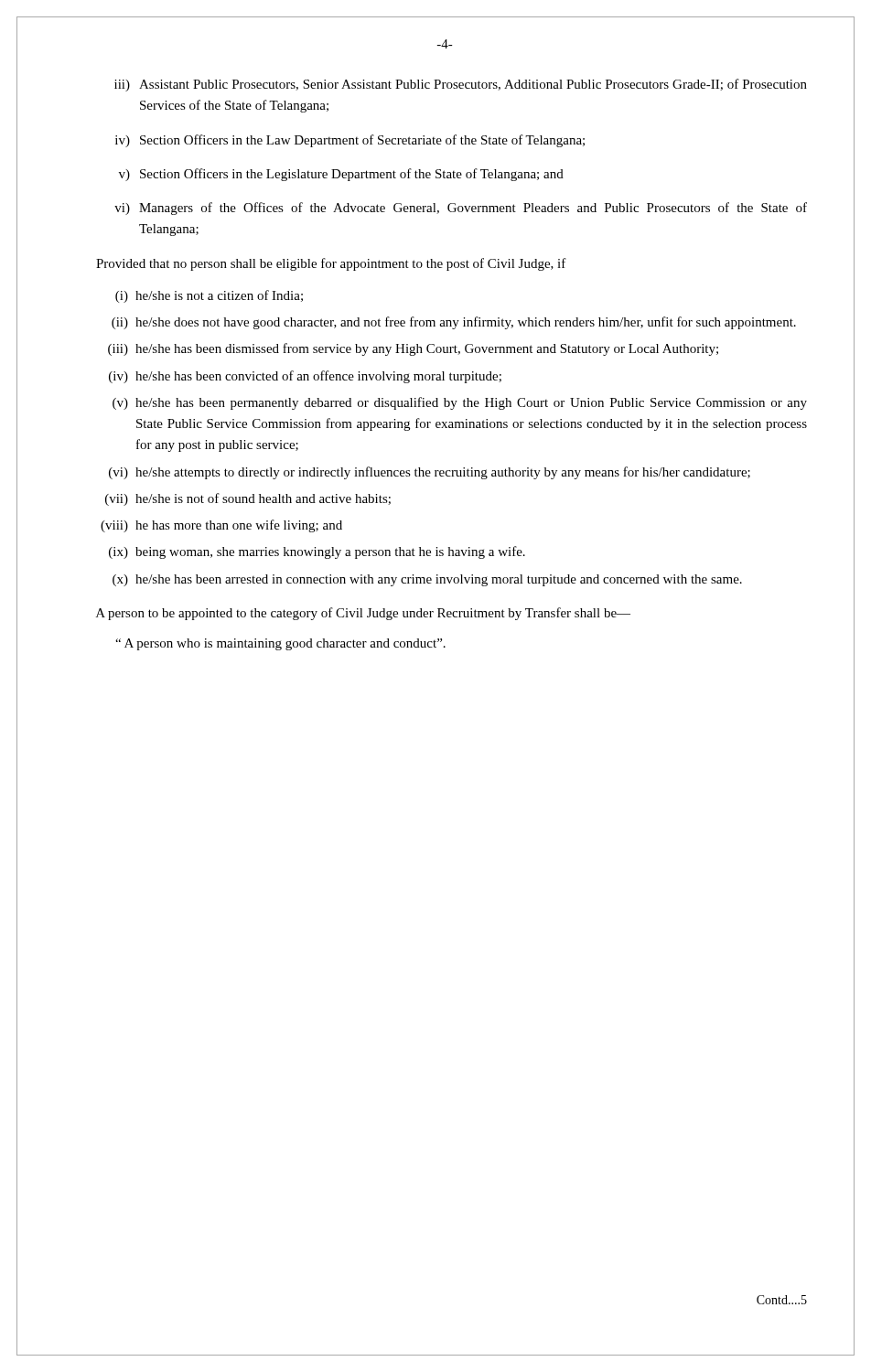Find the block starting "Provided that no person shall be eligible for"
This screenshot has width=871, height=1372.
tap(324, 263)
